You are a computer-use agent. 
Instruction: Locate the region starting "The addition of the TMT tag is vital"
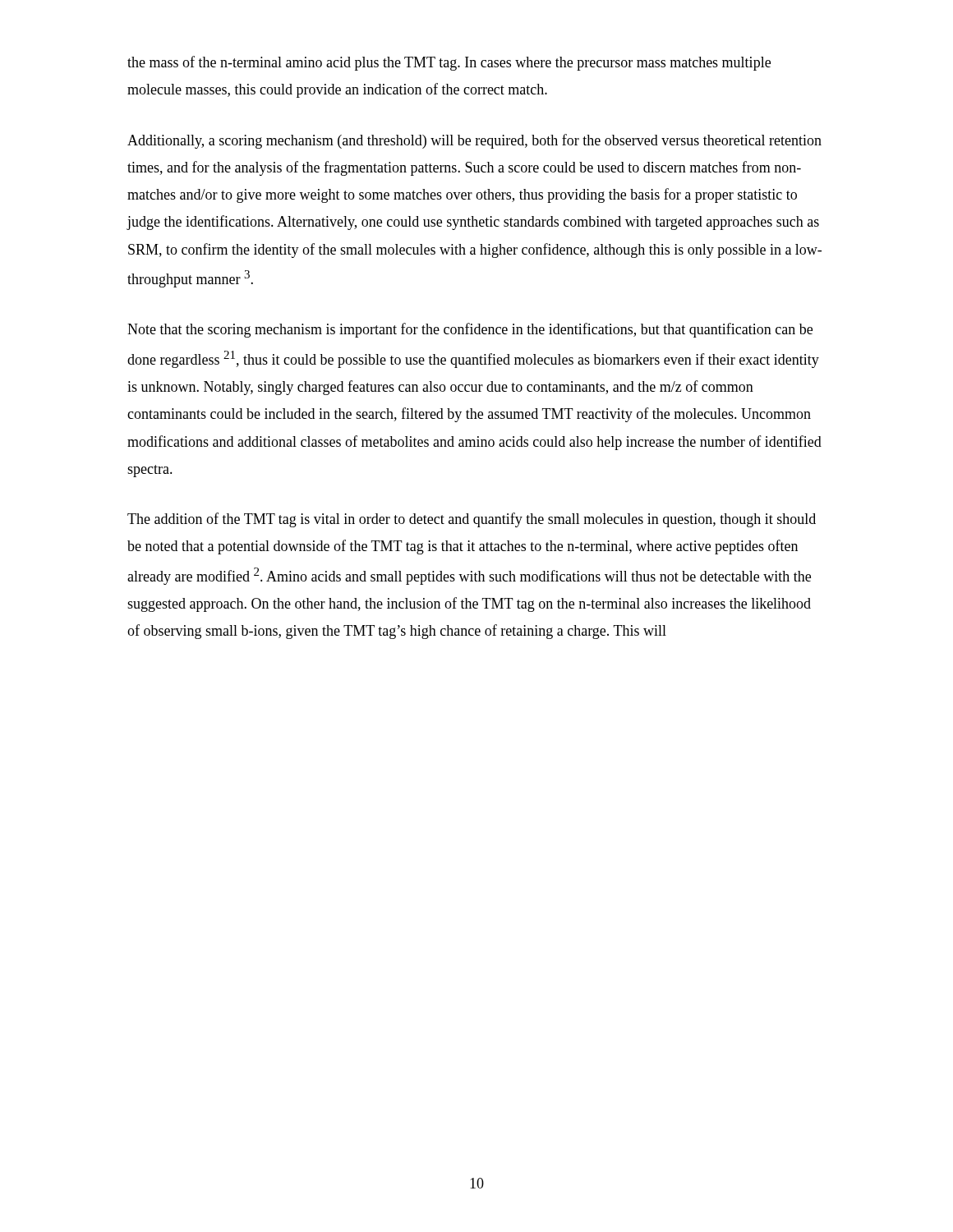(472, 575)
